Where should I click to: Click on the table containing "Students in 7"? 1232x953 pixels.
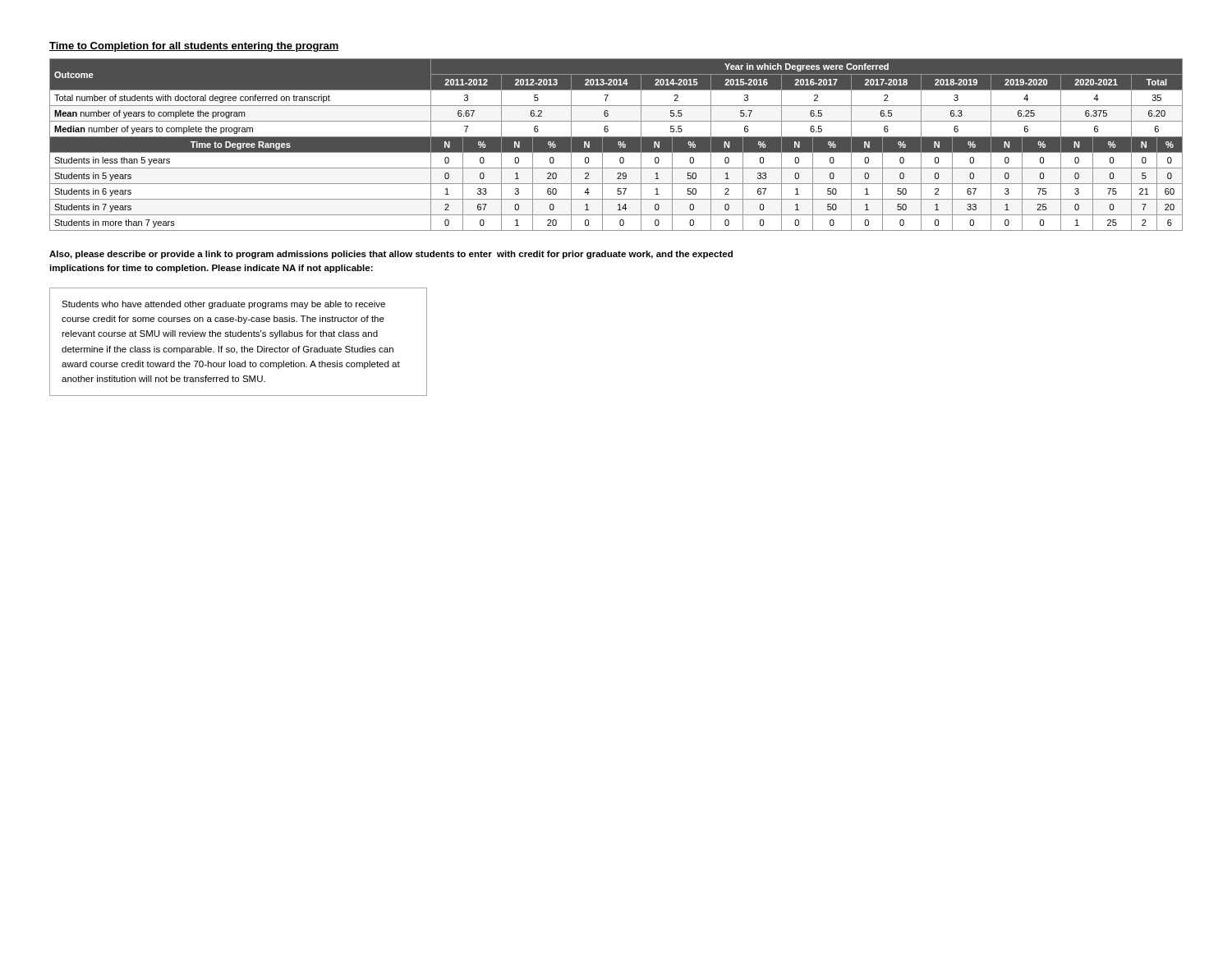pyautogui.click(x=616, y=145)
